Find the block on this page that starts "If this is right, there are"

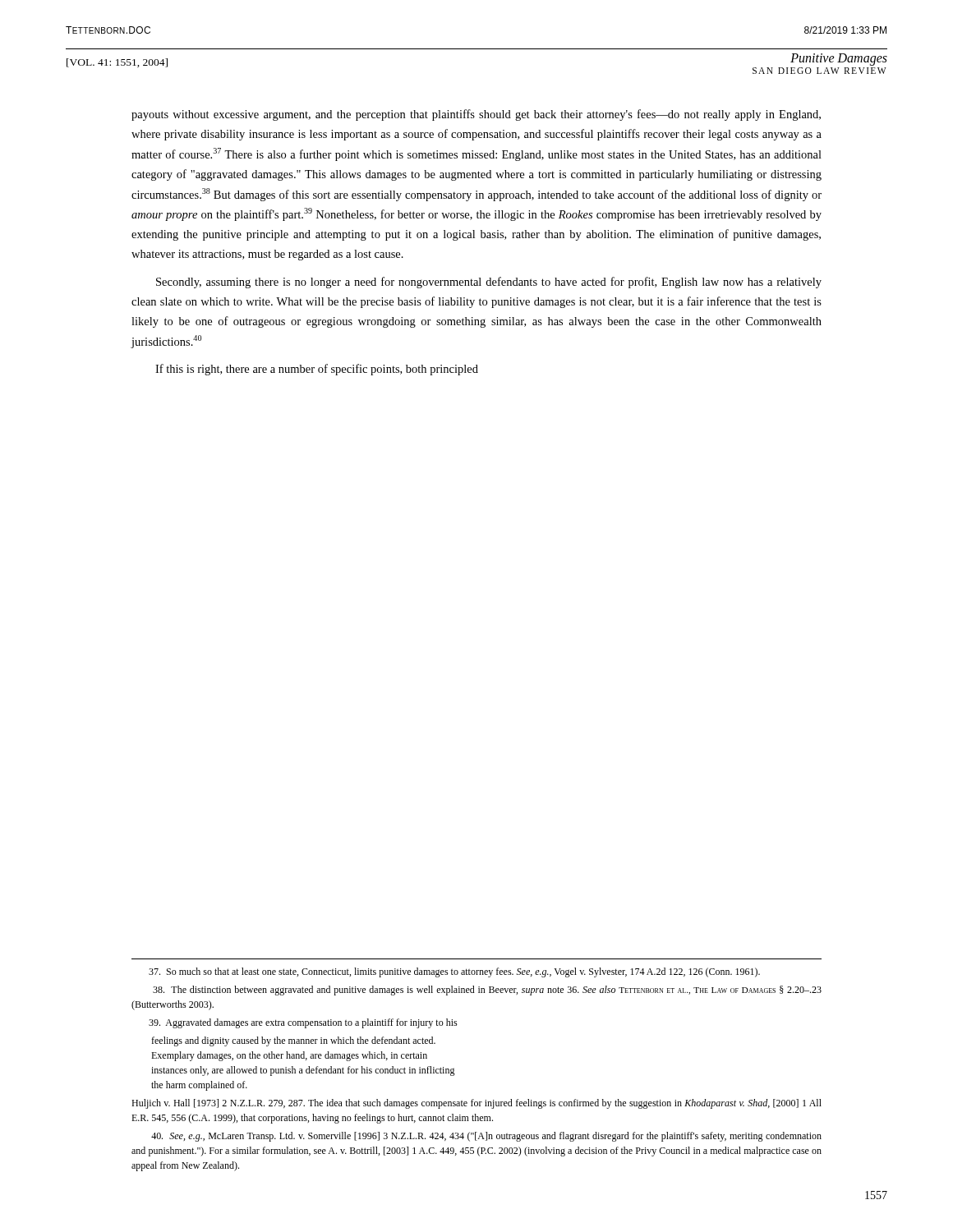[x=476, y=370]
